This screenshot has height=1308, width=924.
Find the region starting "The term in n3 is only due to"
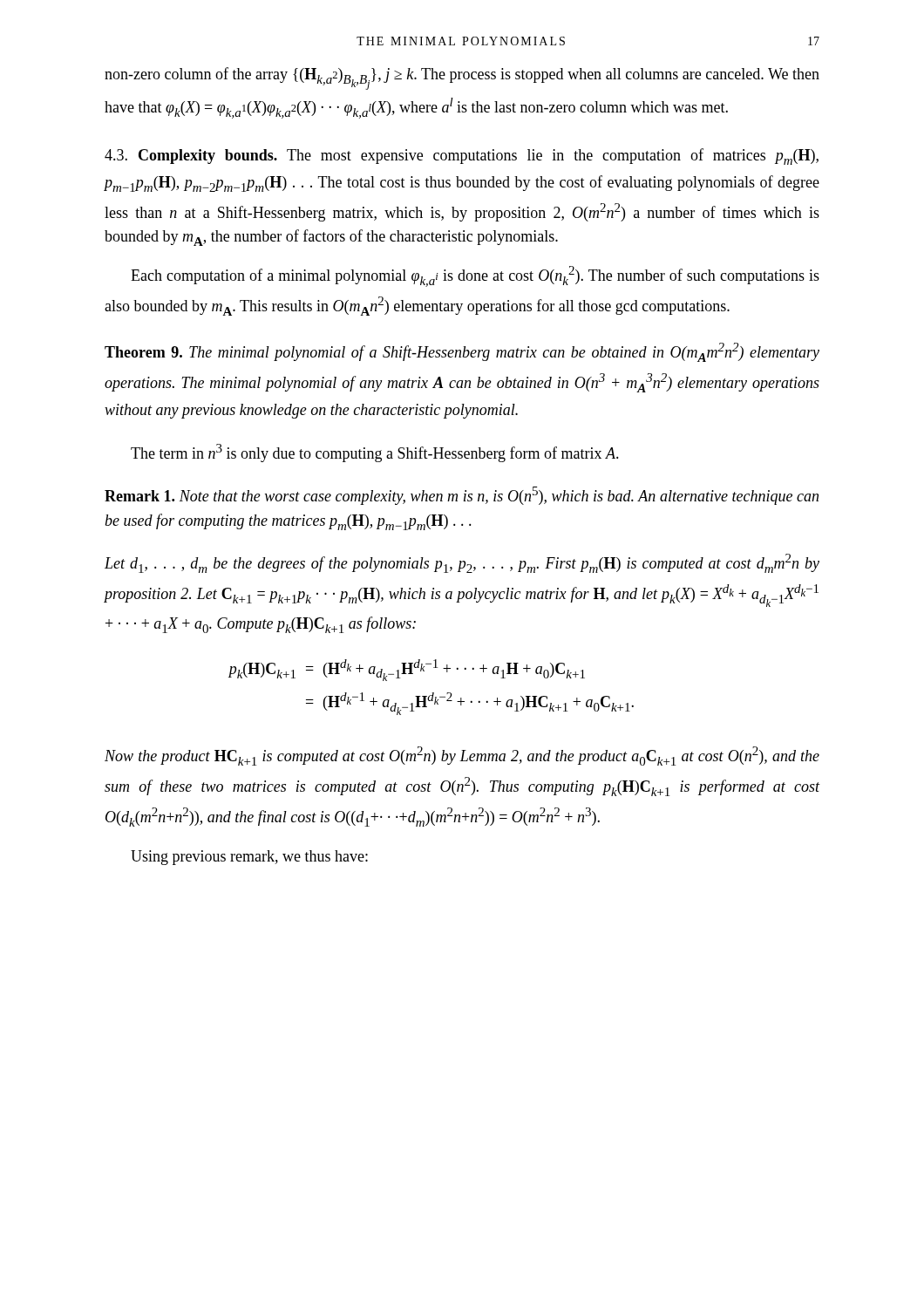(x=375, y=451)
